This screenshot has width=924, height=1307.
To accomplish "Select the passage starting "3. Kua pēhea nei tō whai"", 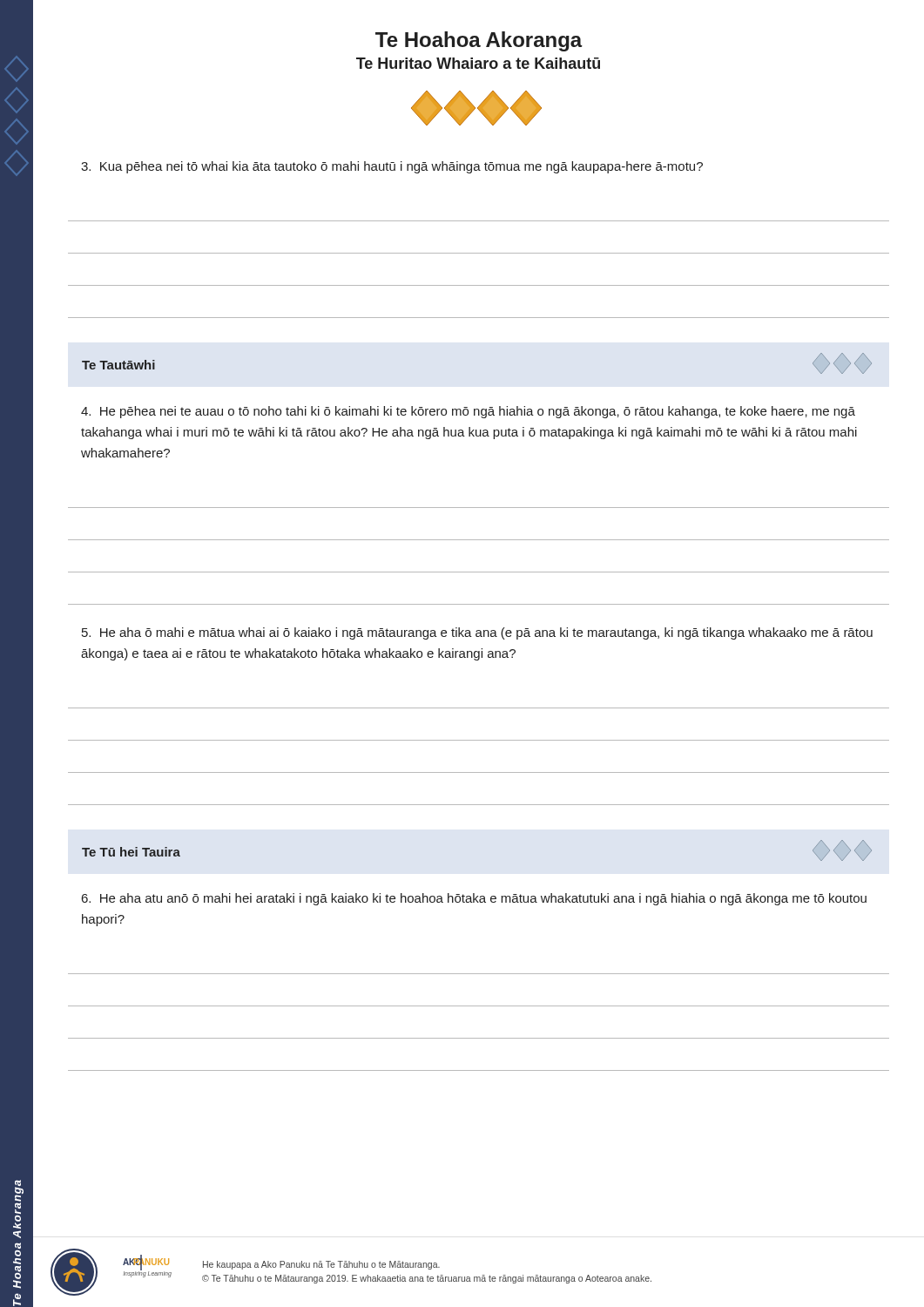I will 392,166.
